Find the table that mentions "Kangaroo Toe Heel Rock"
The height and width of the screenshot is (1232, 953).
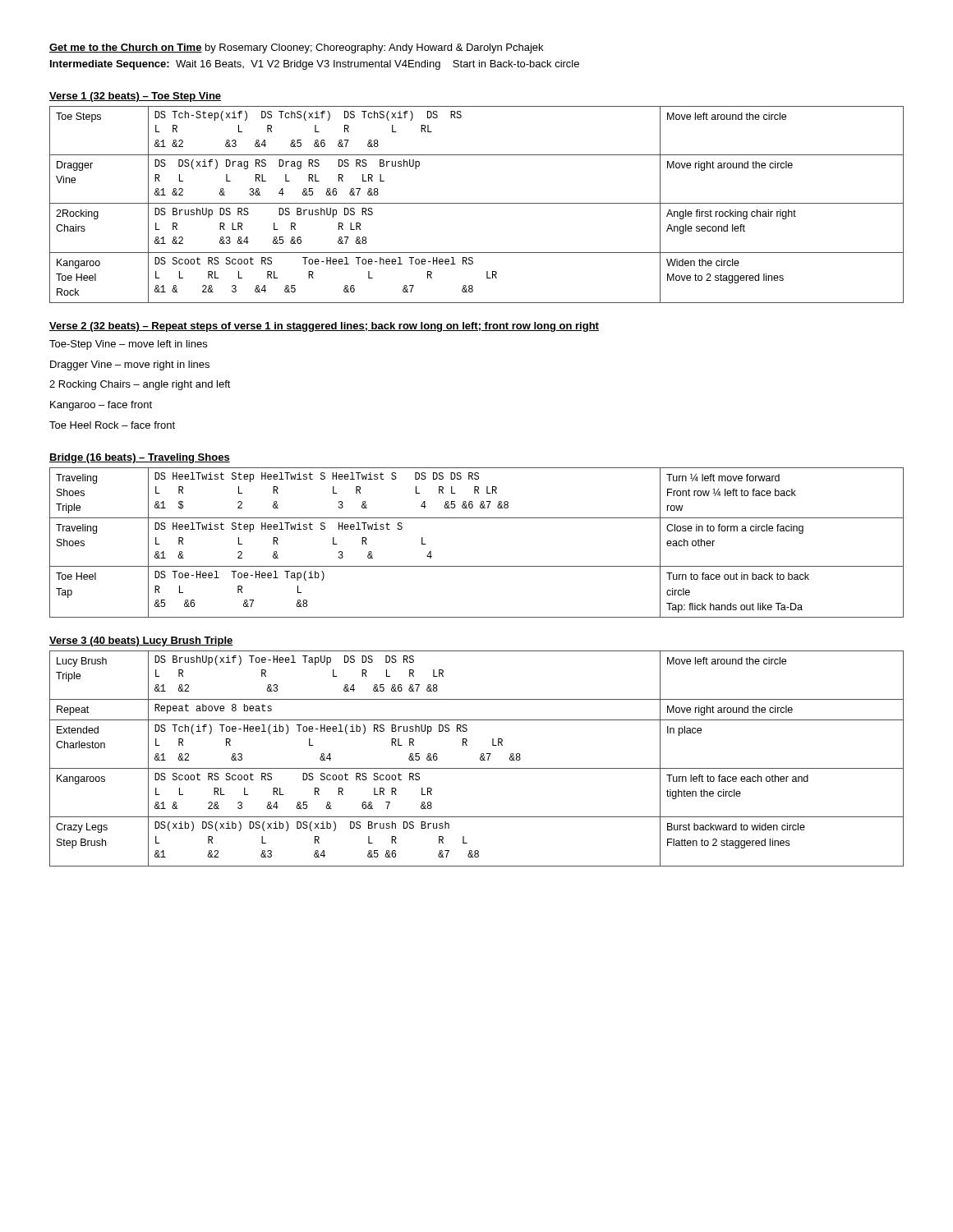(476, 204)
